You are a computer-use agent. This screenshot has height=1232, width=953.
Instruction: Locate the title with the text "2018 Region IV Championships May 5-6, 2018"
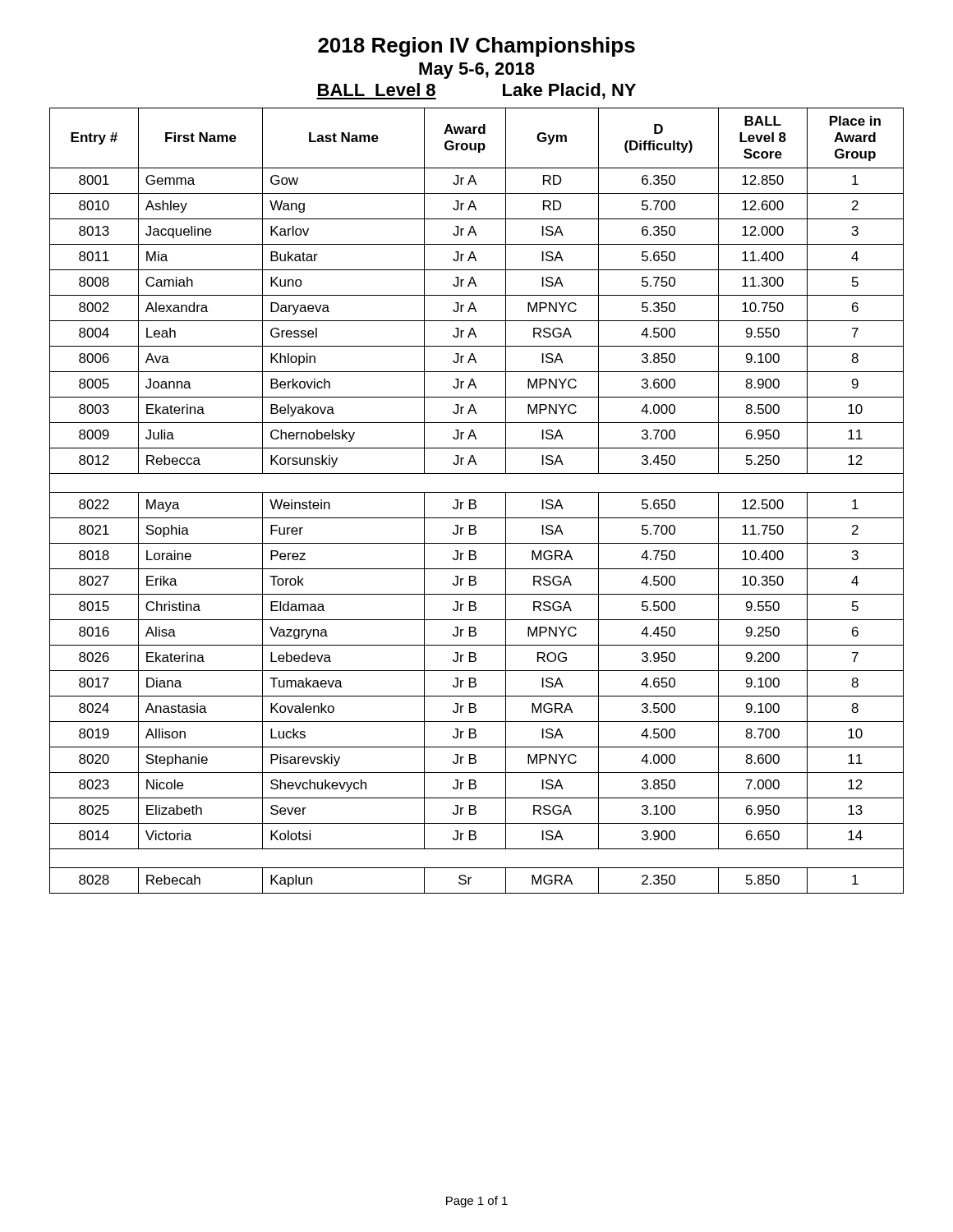476,67
